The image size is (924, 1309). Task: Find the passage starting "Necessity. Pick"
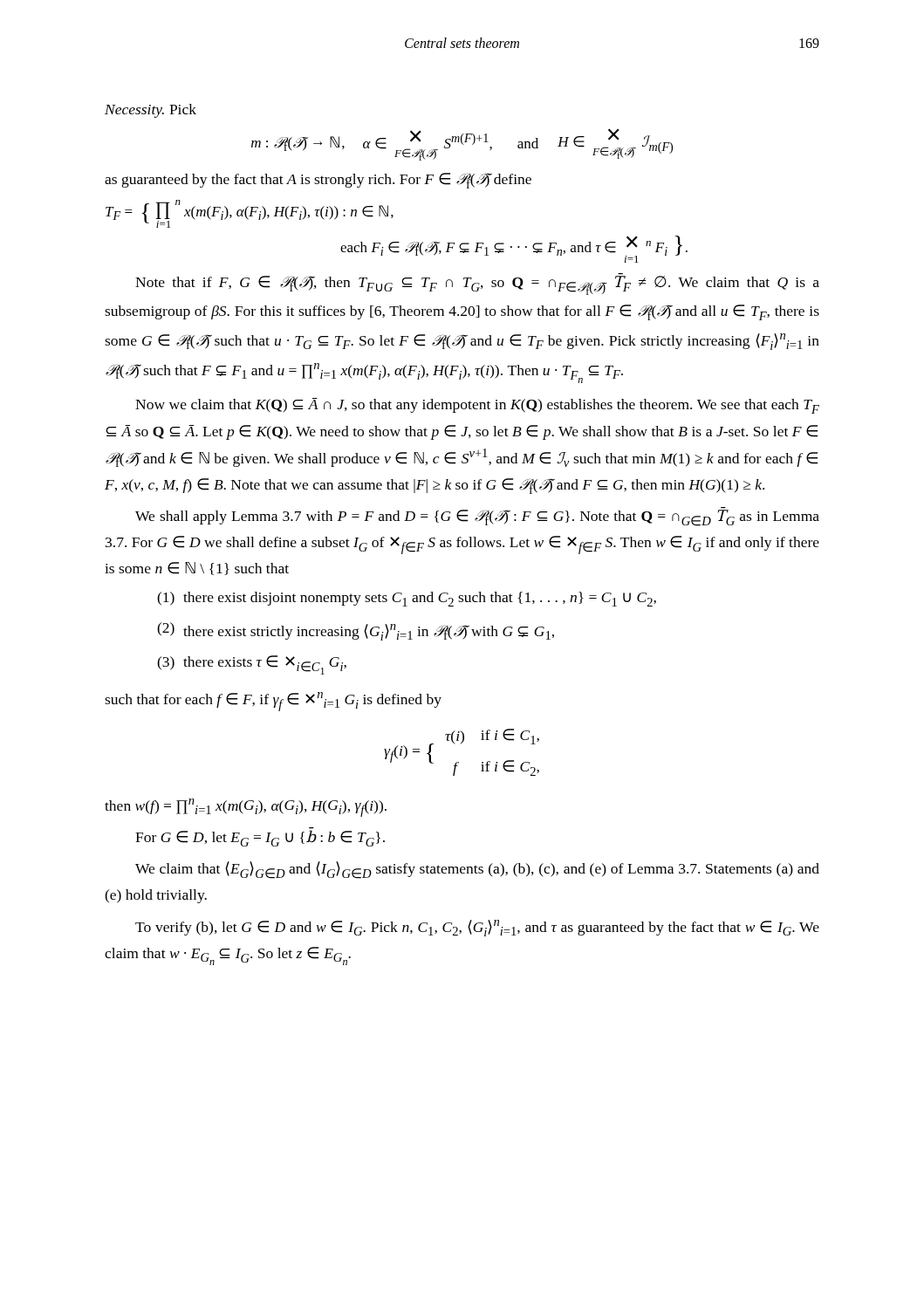[151, 109]
